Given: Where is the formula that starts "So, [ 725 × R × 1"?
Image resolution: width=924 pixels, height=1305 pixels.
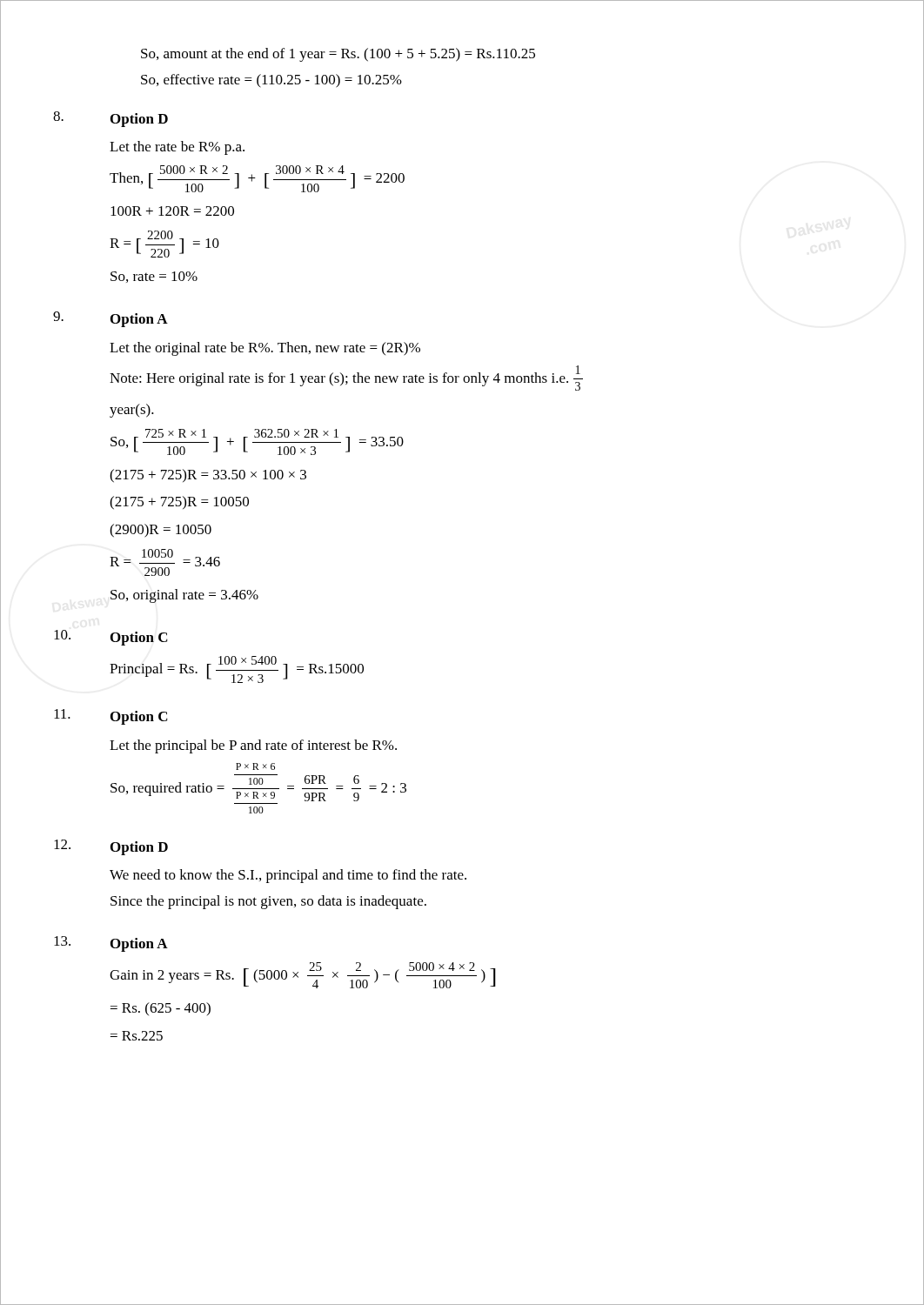Looking at the screenshot, I should coord(257,442).
